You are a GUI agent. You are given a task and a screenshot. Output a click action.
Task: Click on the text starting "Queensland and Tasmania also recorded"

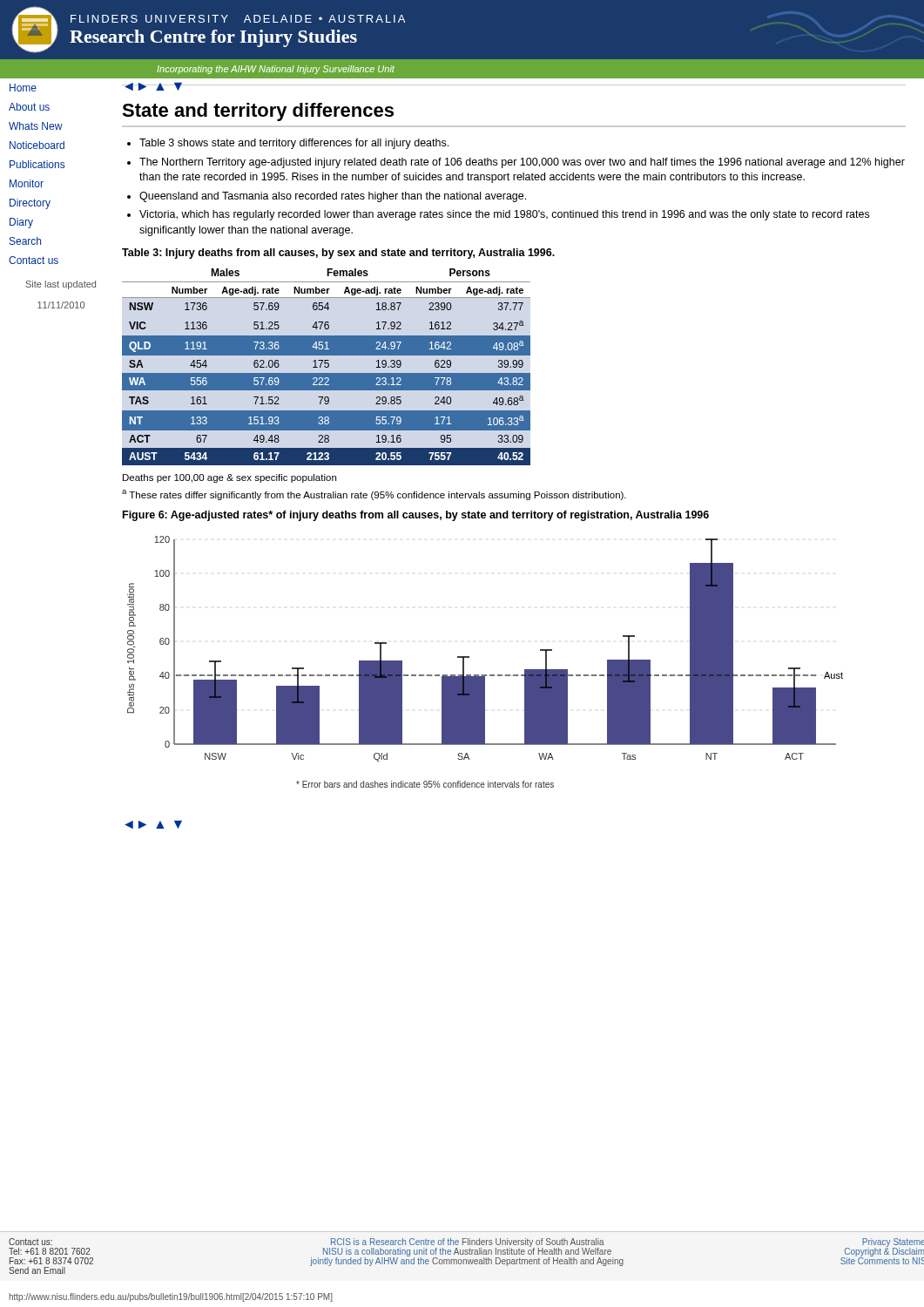(x=333, y=196)
